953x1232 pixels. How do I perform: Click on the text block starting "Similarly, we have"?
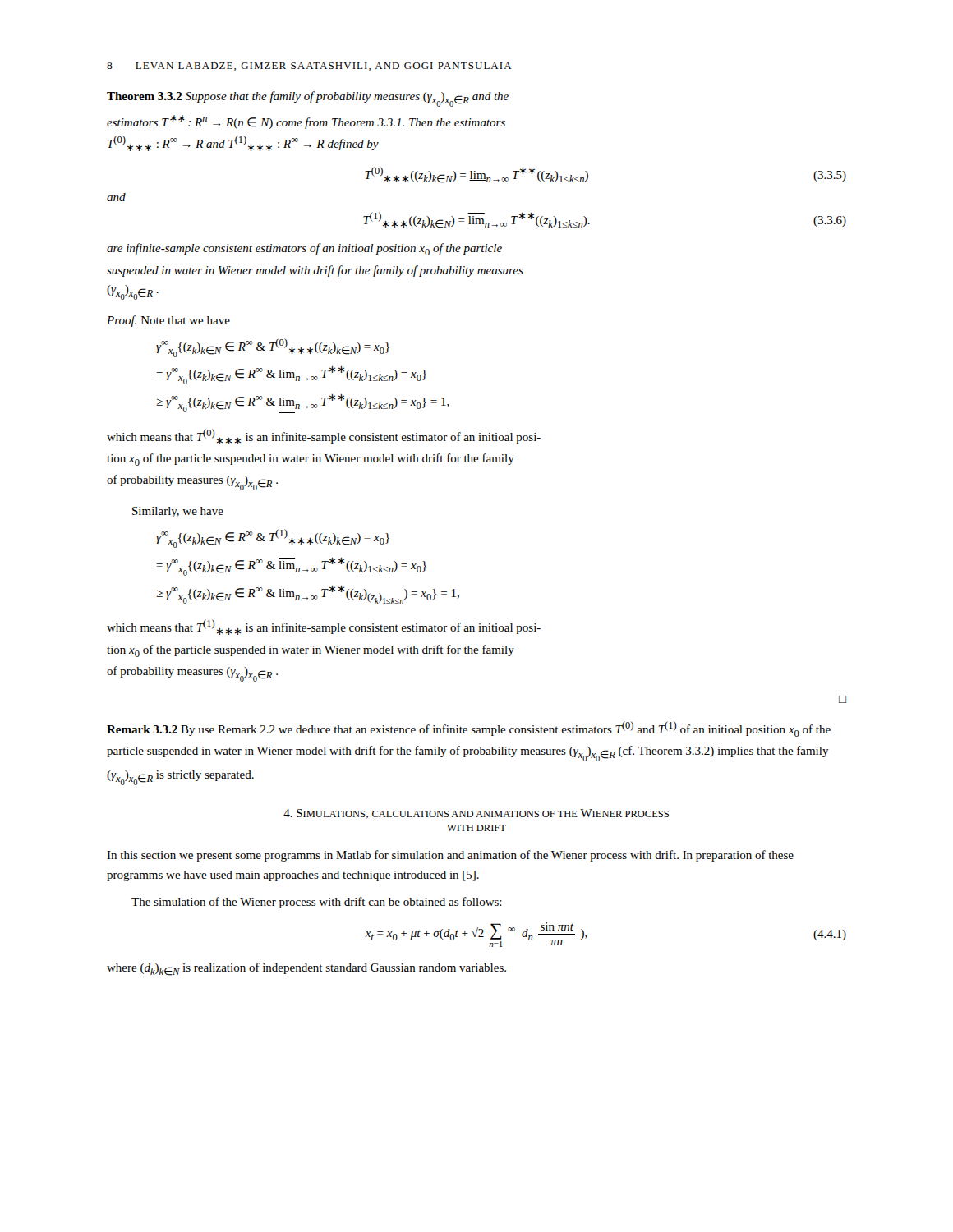click(x=177, y=511)
